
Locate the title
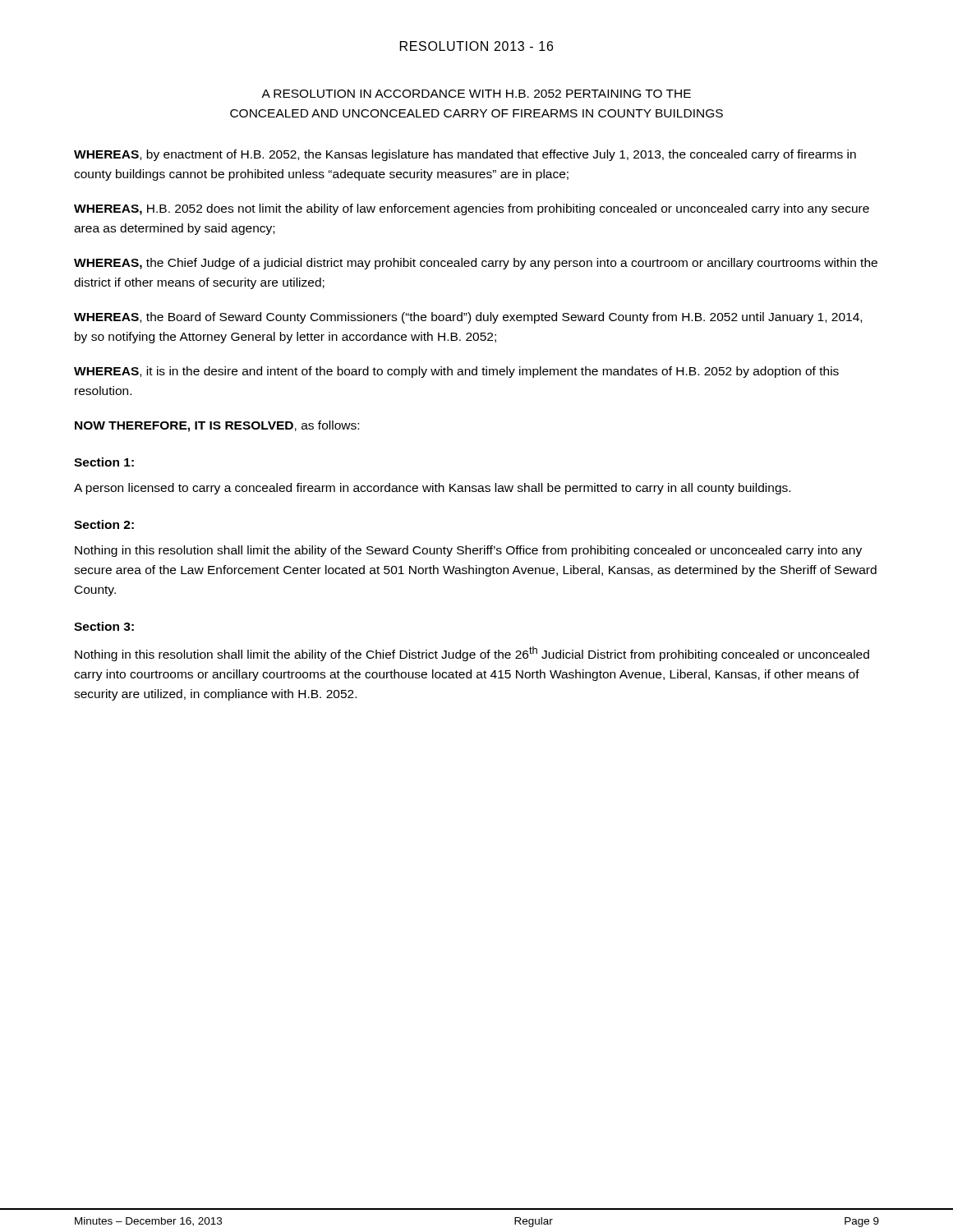tap(476, 103)
